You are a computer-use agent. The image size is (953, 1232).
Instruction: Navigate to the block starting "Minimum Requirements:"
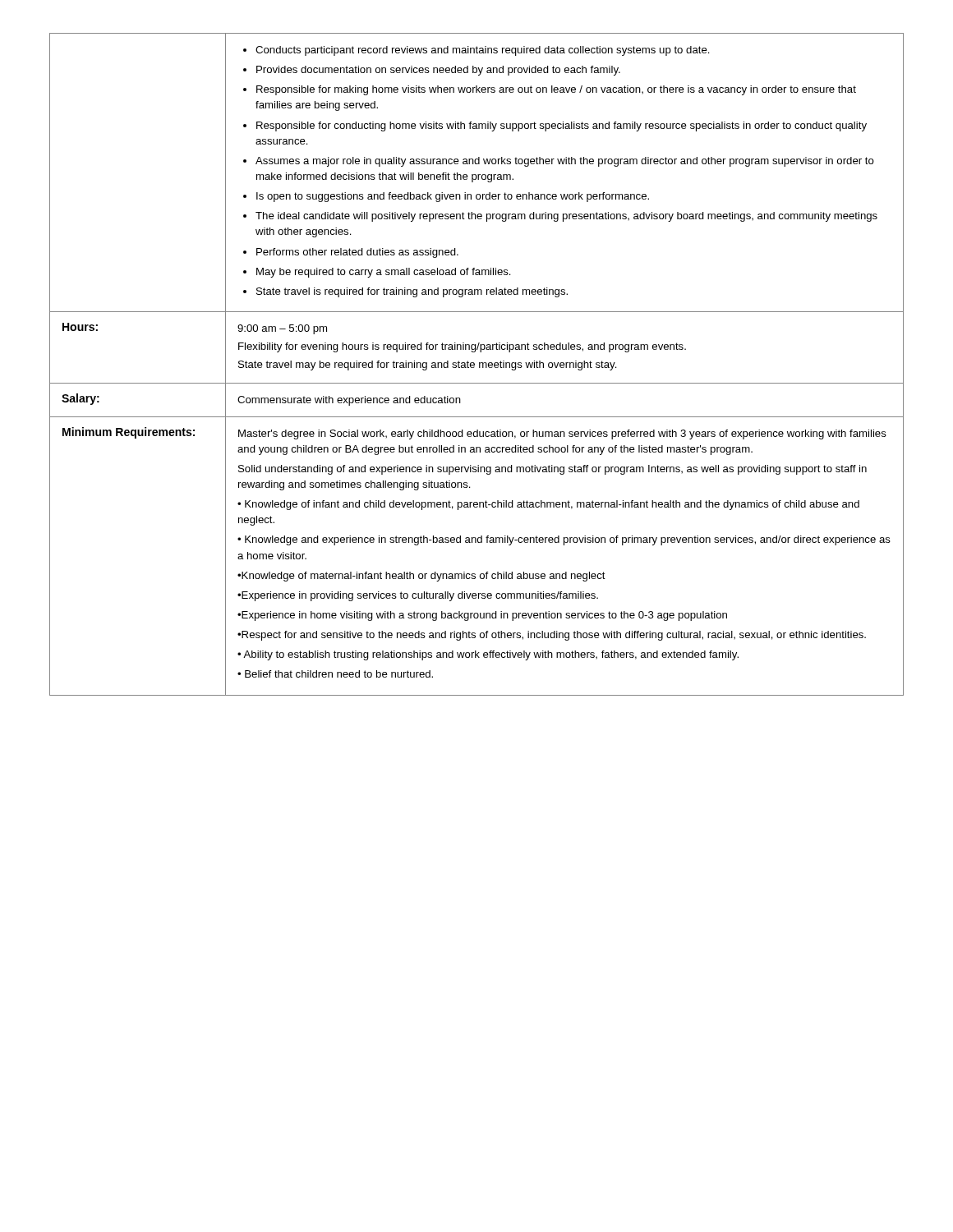click(x=129, y=432)
